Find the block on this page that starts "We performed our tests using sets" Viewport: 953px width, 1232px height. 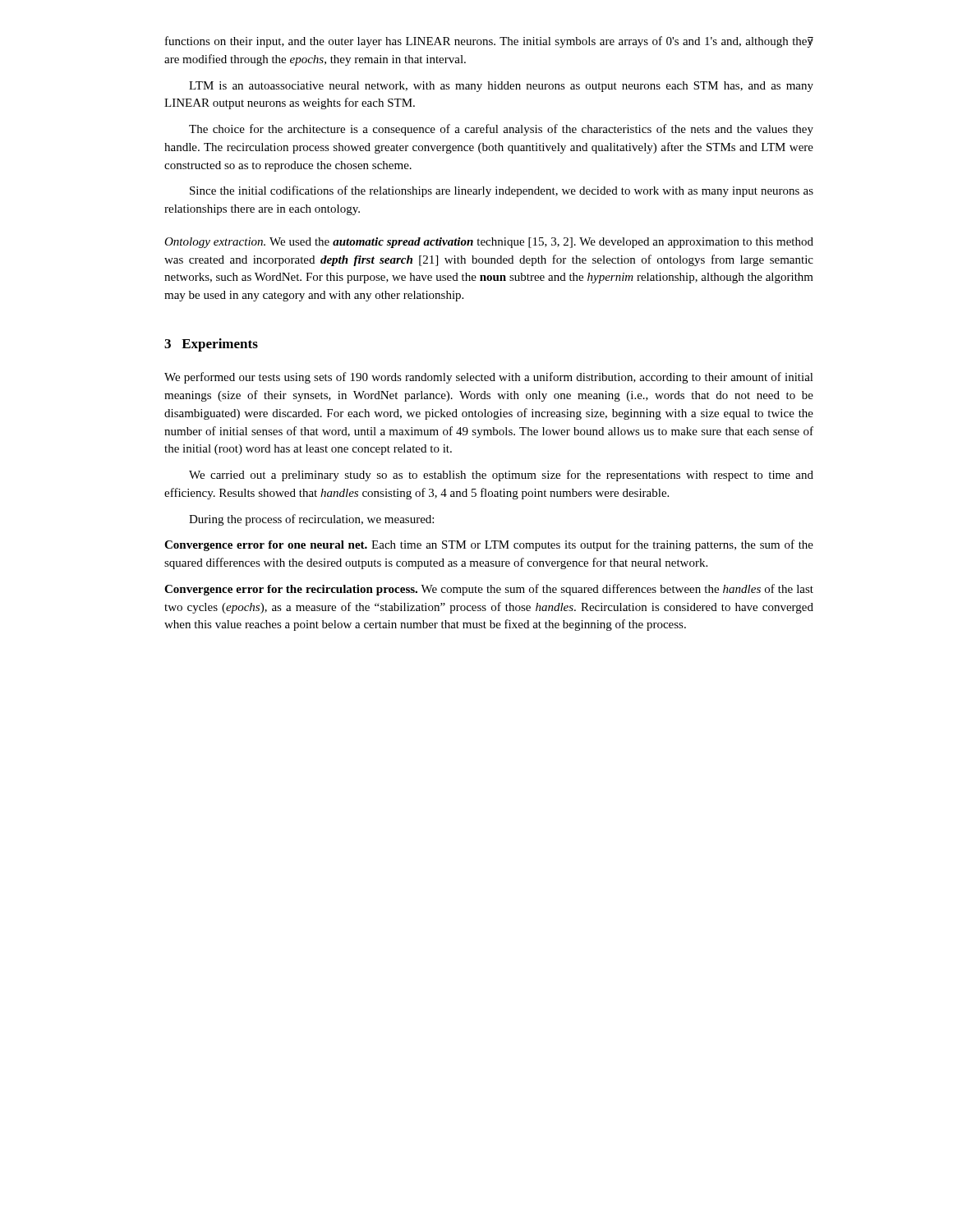pyautogui.click(x=489, y=413)
